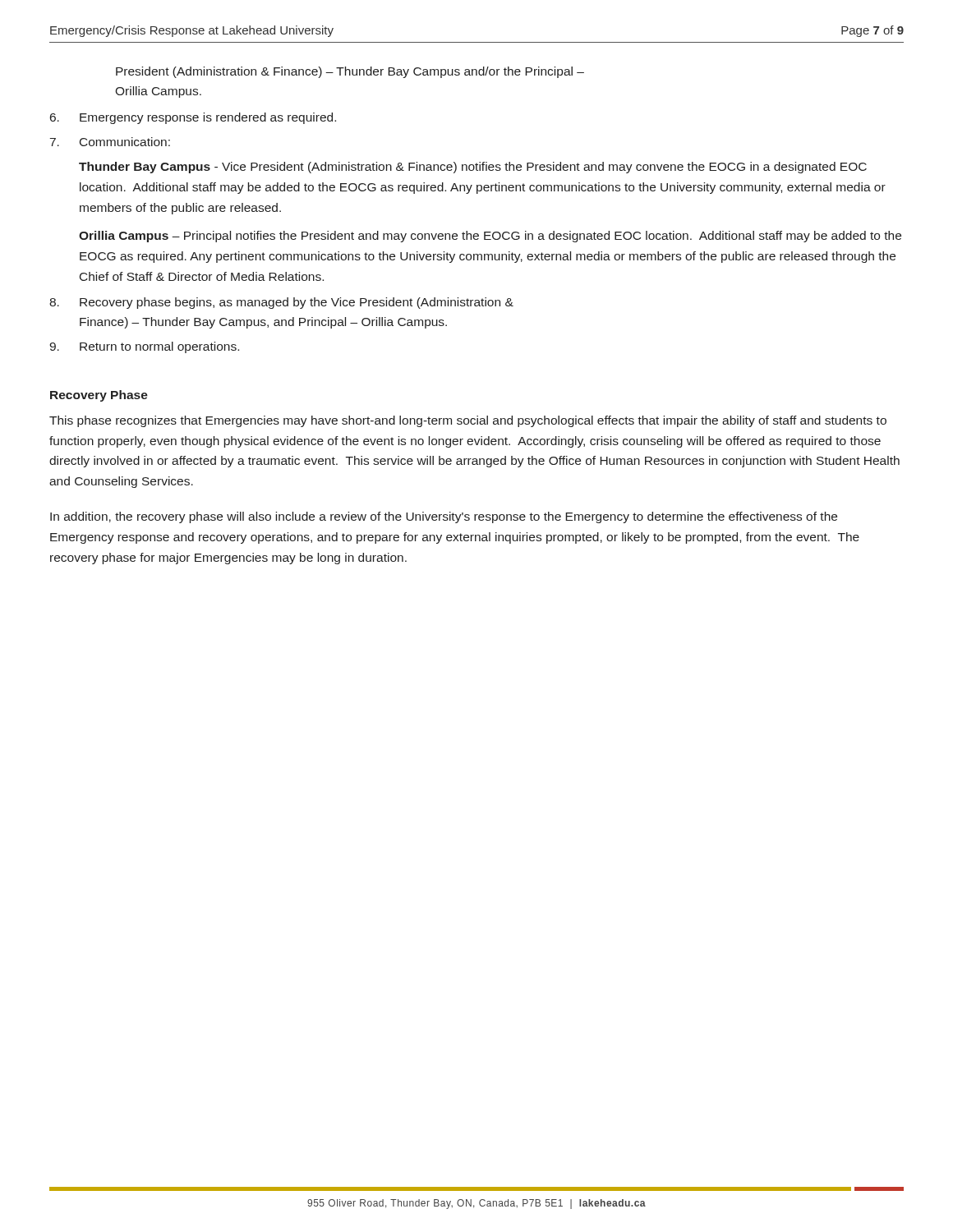953x1232 pixels.
Task: Navigate to the text block starting "9. Return to normal operations."
Action: click(x=144, y=347)
